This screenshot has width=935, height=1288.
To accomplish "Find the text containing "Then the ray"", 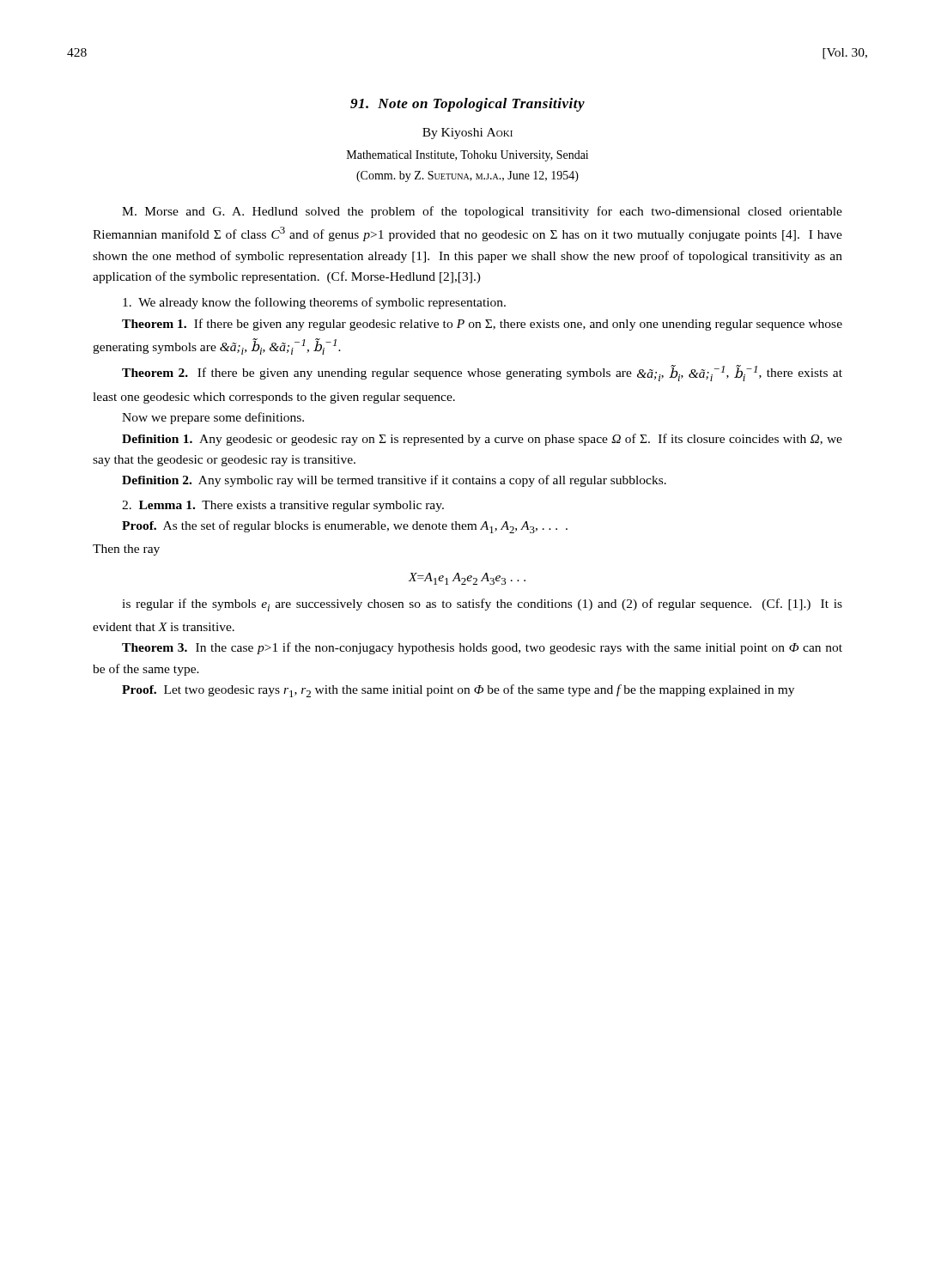I will point(126,548).
